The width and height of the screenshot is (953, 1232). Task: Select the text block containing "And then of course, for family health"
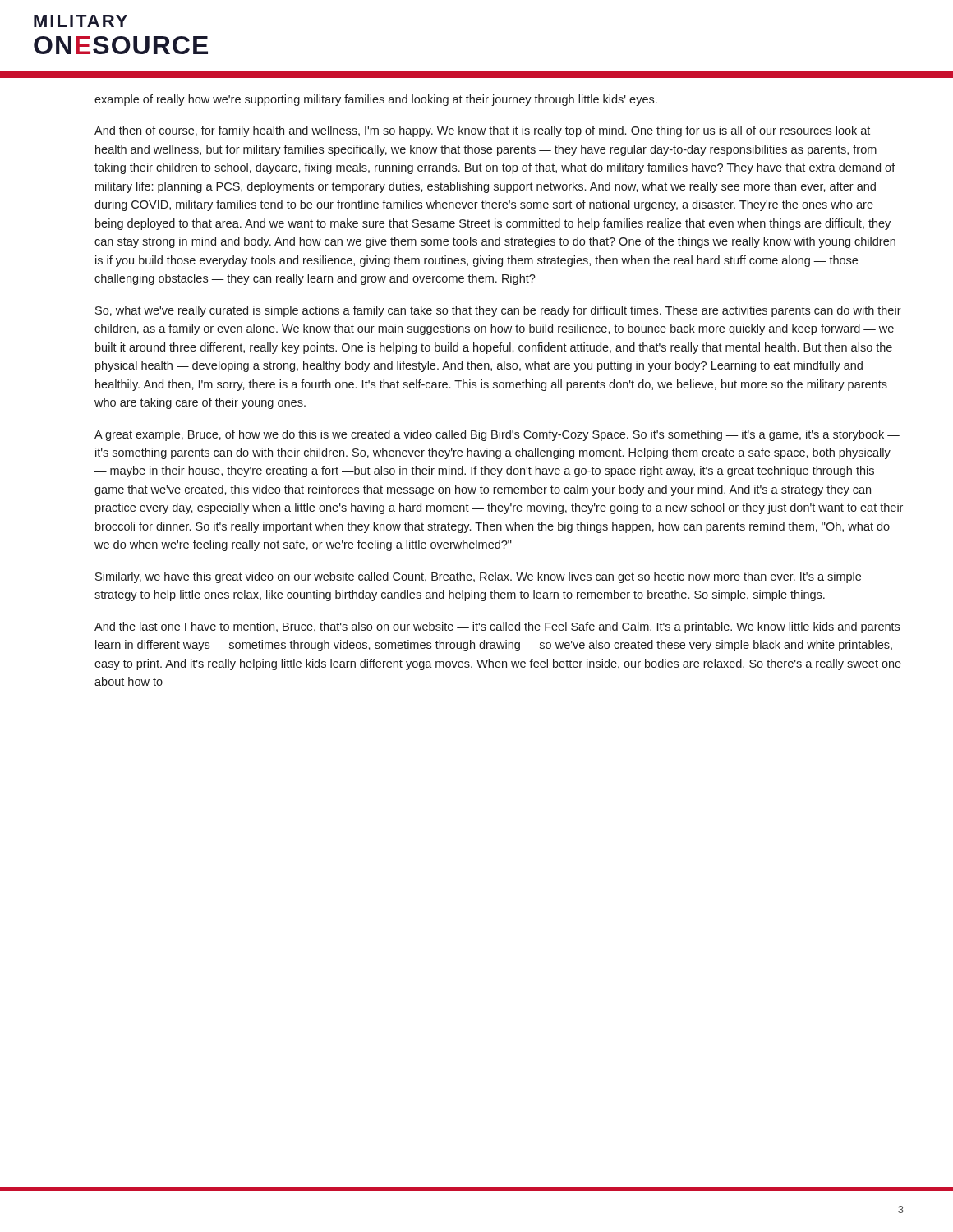coord(495,205)
